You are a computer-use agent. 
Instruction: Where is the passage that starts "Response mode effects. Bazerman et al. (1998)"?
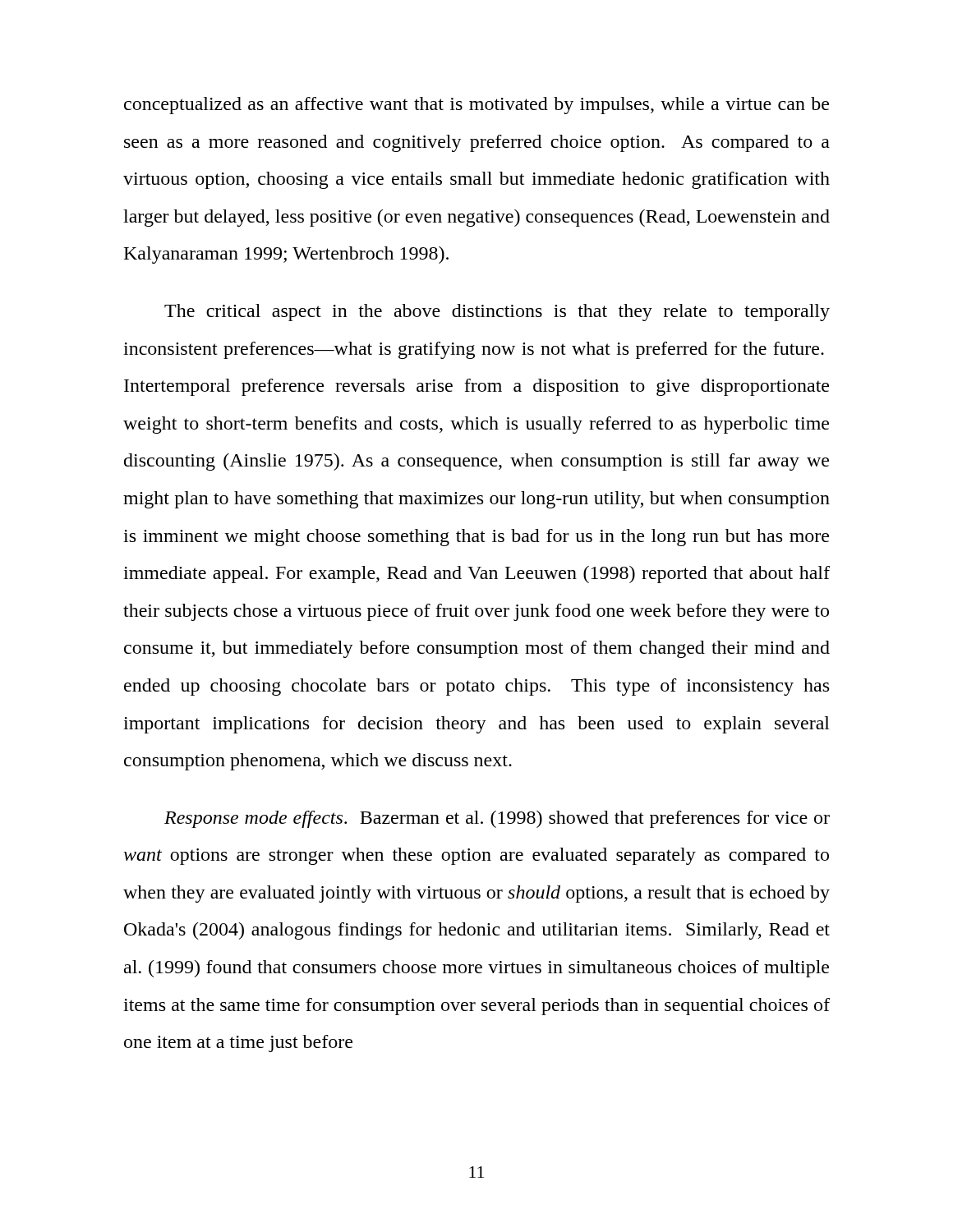tap(476, 930)
